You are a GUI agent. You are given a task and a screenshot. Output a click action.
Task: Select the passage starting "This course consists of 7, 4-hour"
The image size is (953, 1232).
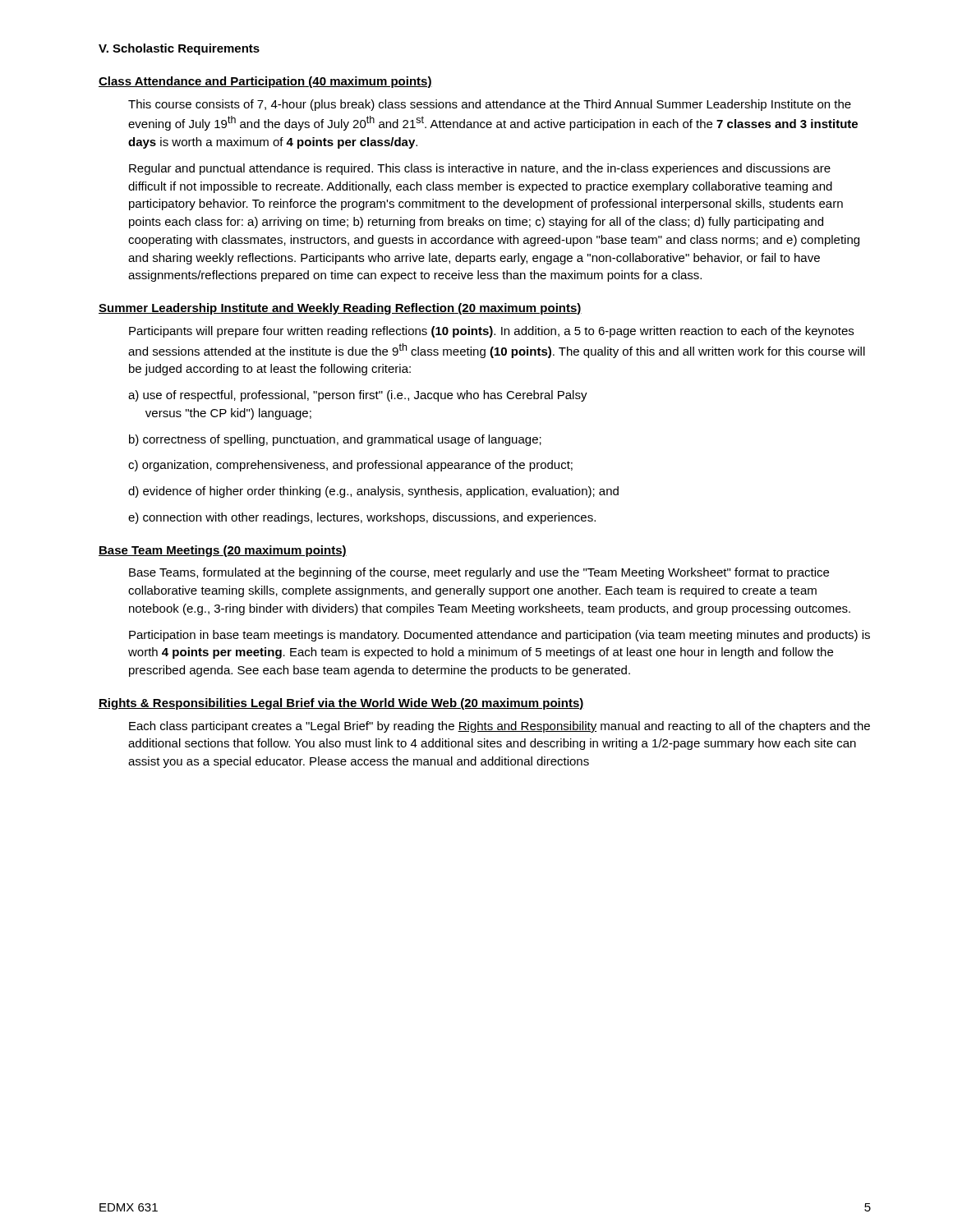pyautogui.click(x=500, y=123)
